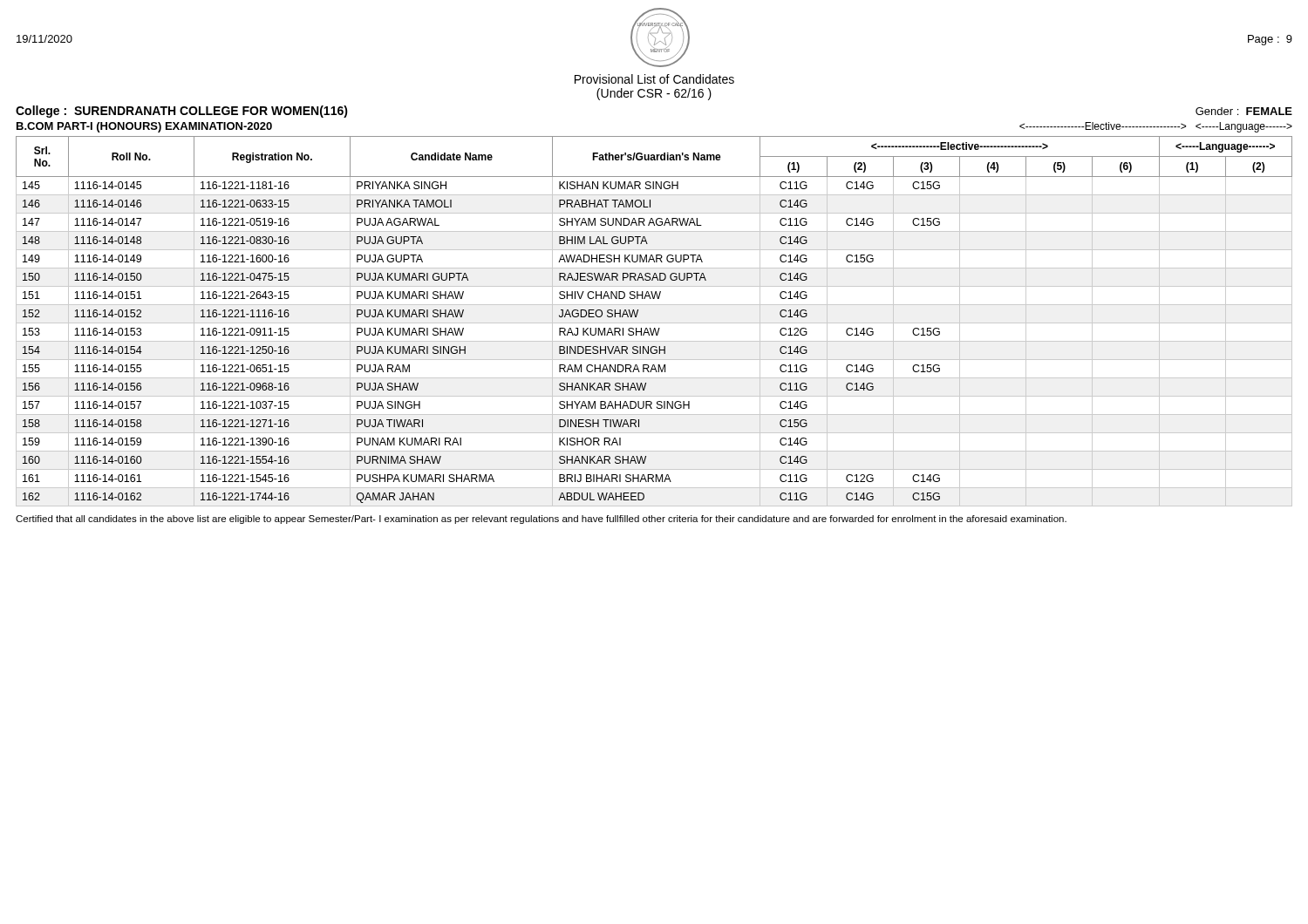This screenshot has height=924, width=1308.
Task: Click on the section header with the text "B.COM PART-I (HONOURS) EXAMINATION-2020"
Action: point(654,126)
